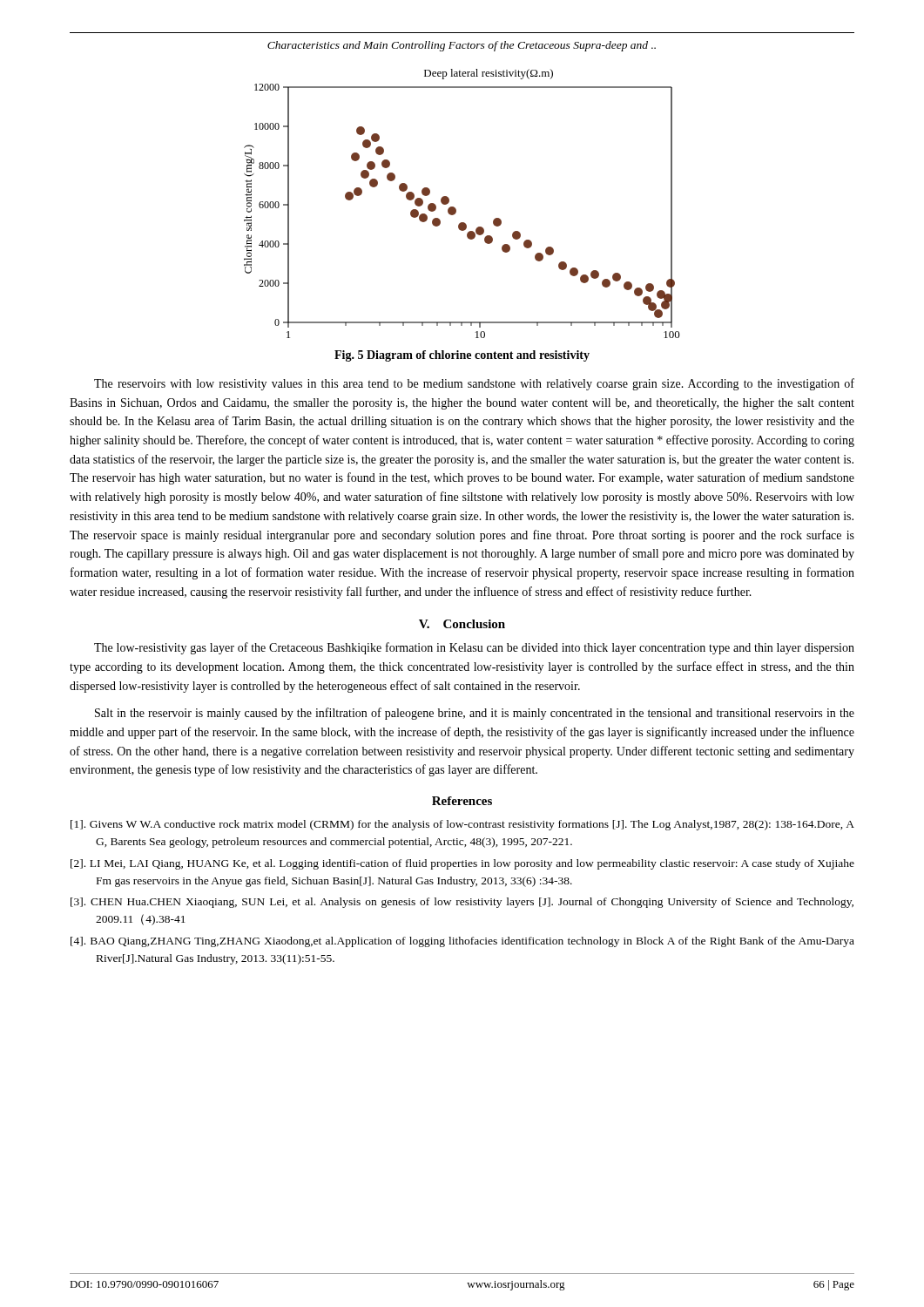Click on the passage starting "[3]. CHEN Hua.CHEN Xiaoqiang, SUN Lei, et"

[x=462, y=911]
